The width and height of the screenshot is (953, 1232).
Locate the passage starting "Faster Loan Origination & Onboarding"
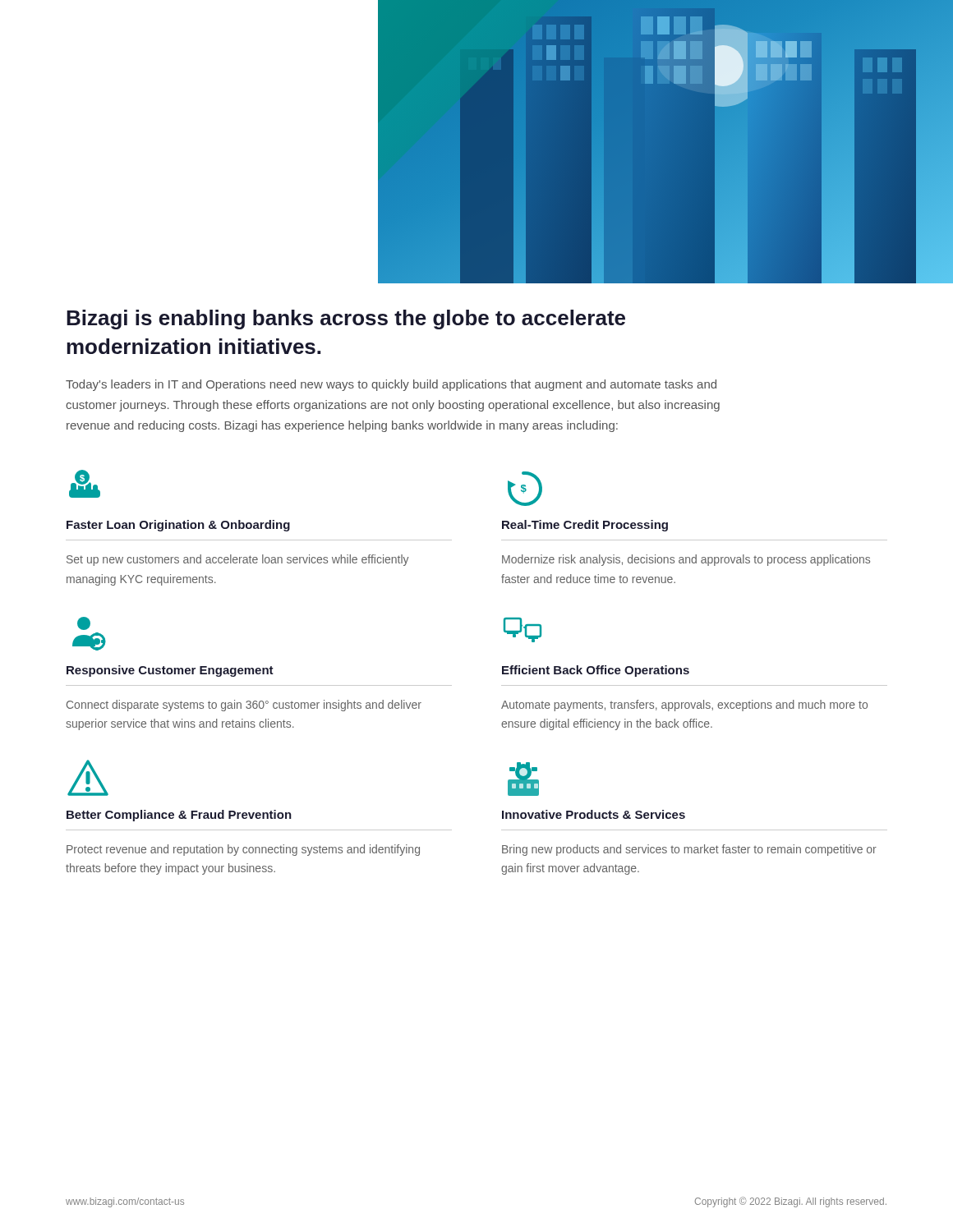point(178,525)
